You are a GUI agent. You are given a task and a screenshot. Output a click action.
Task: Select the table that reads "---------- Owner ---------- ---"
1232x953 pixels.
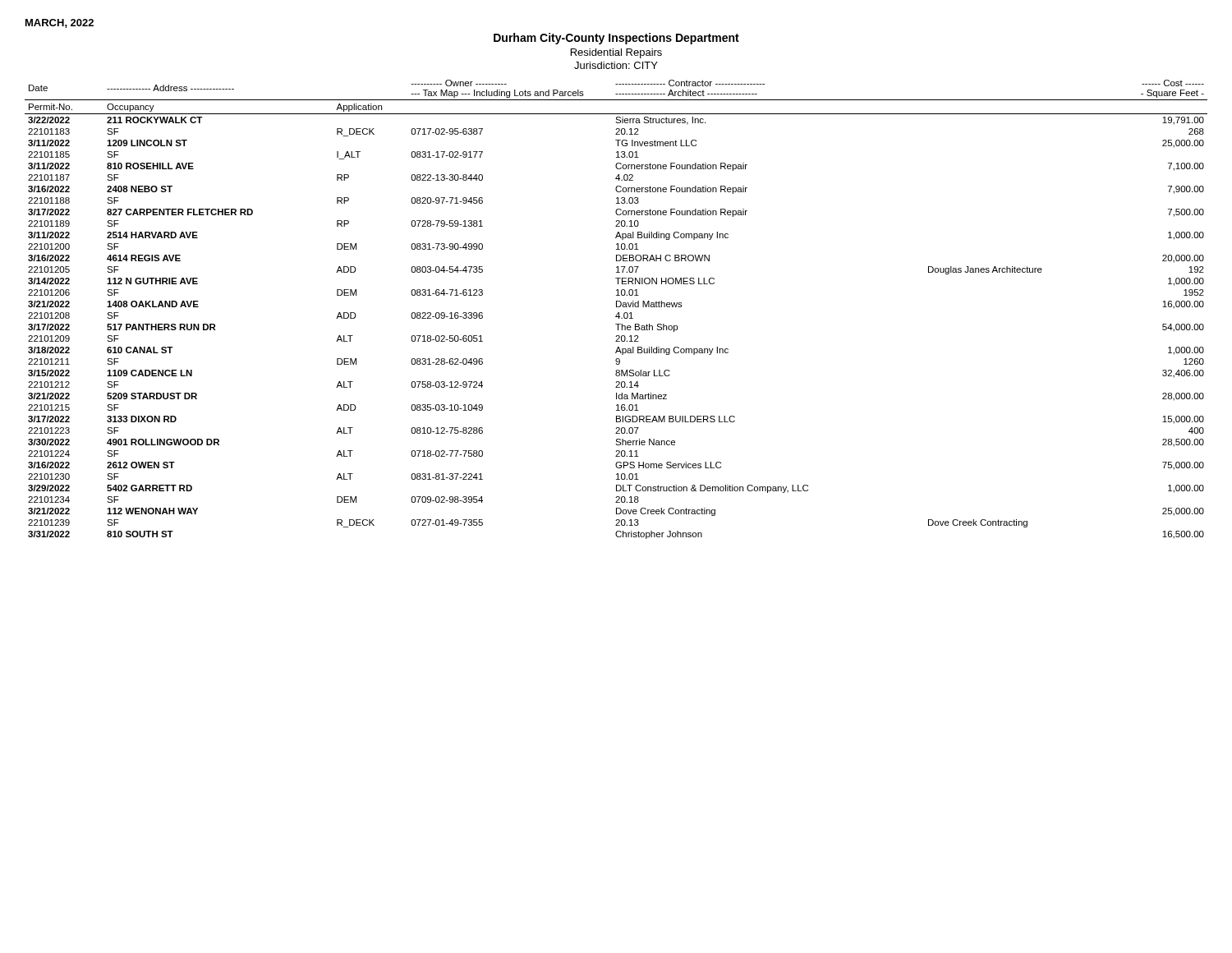tap(616, 308)
